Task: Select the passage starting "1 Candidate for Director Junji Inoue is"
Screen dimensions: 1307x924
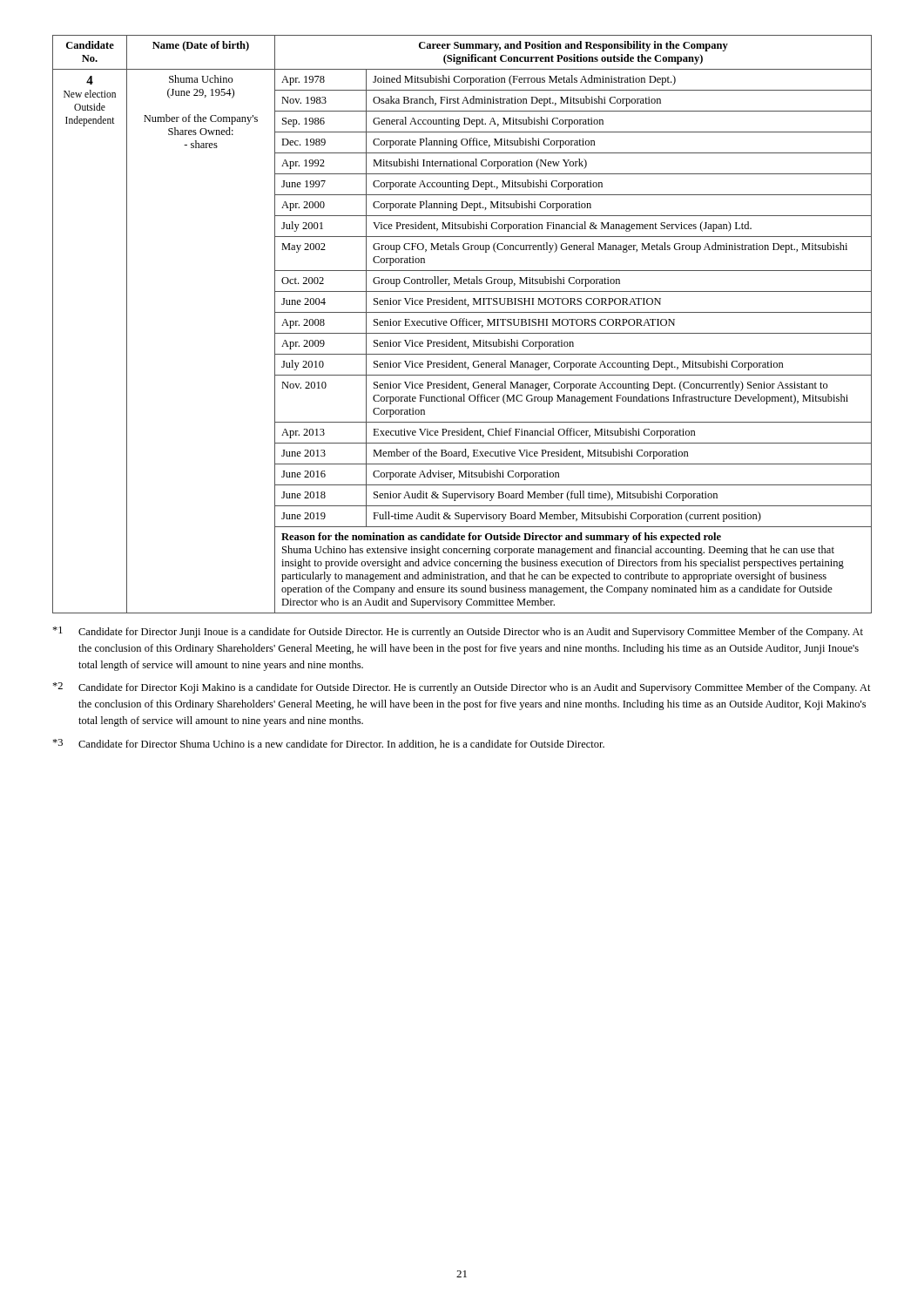Action: click(x=462, y=648)
